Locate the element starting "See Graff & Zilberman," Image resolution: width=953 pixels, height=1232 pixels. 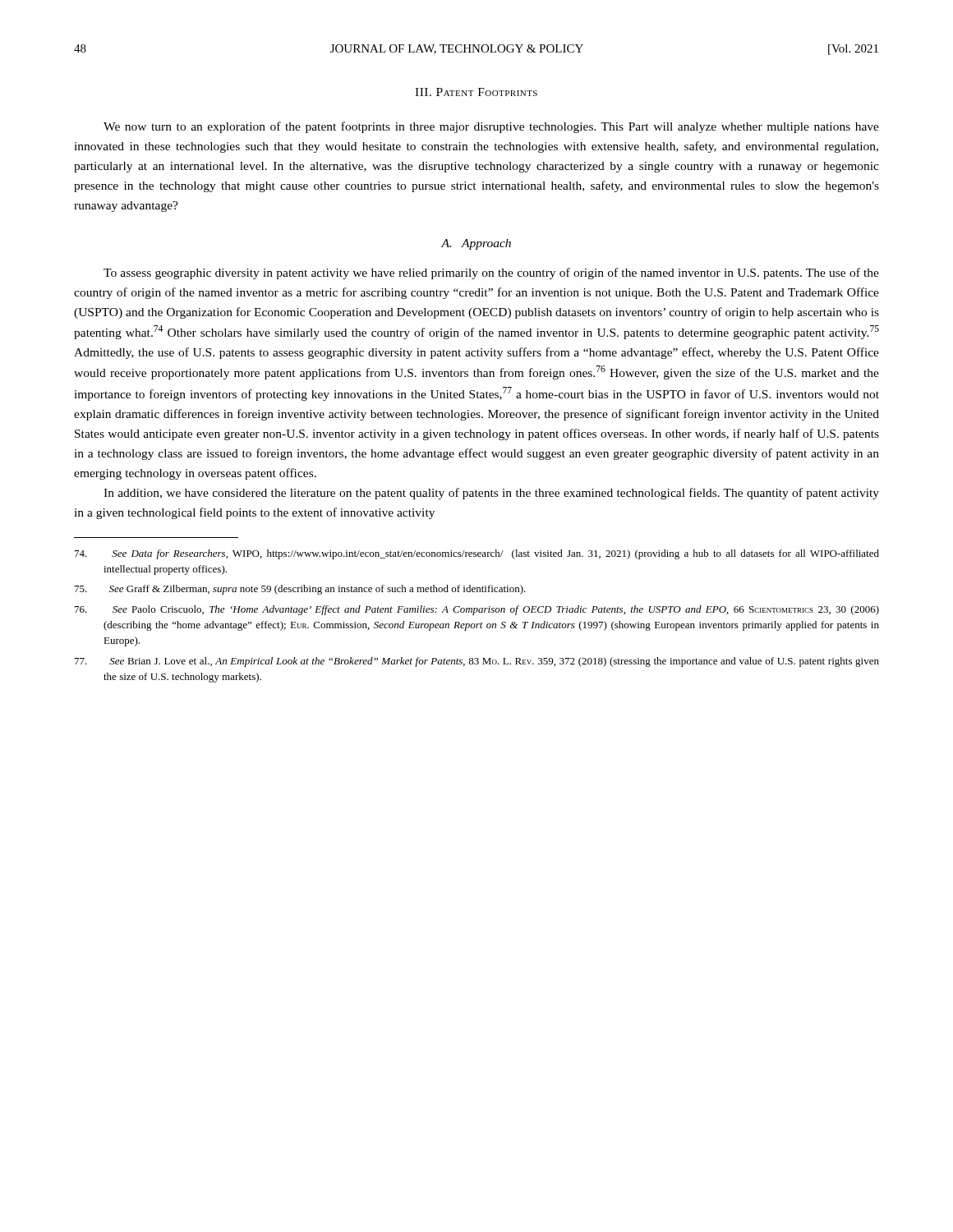click(300, 590)
